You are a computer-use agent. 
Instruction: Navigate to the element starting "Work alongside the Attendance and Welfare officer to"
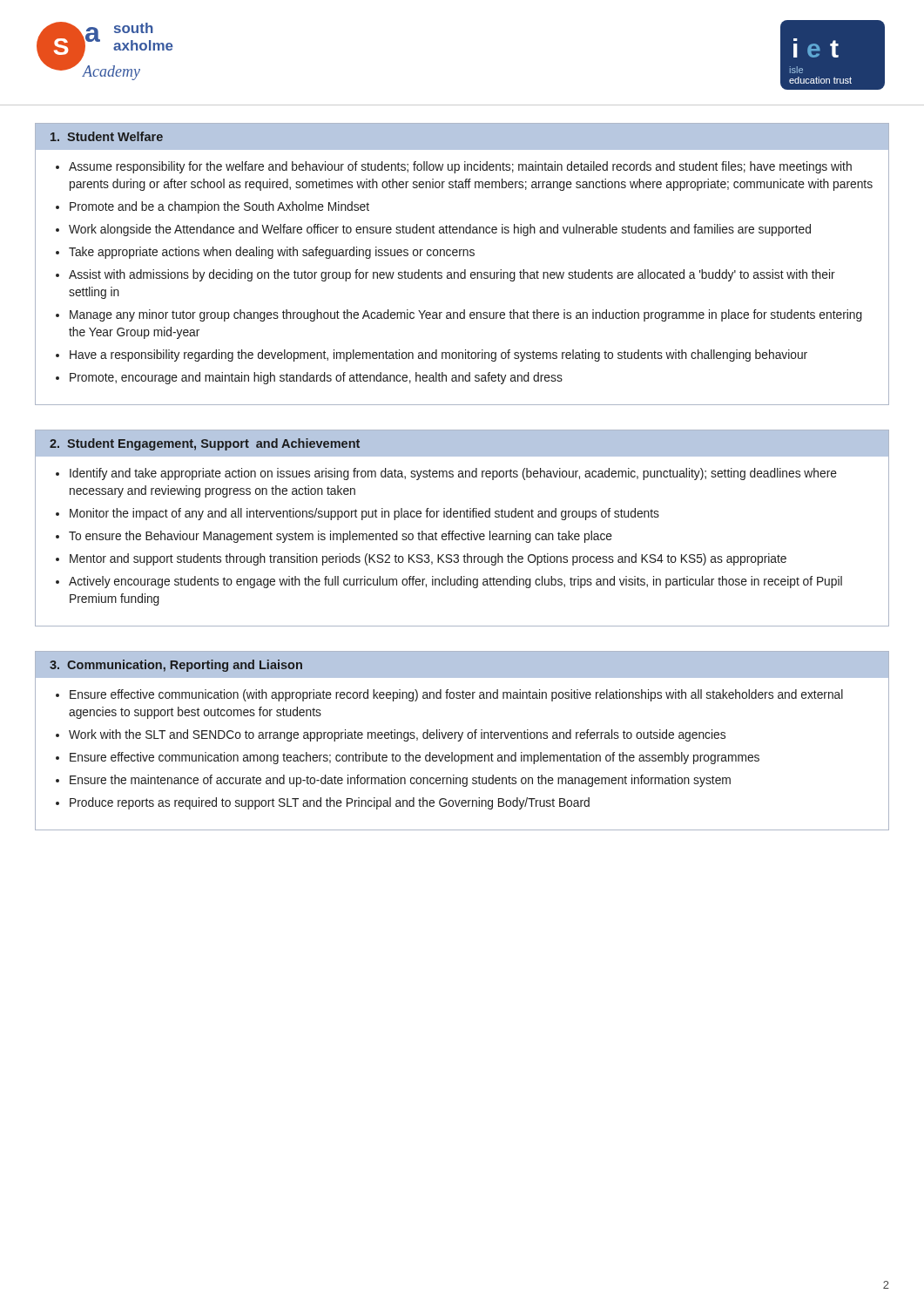440,230
